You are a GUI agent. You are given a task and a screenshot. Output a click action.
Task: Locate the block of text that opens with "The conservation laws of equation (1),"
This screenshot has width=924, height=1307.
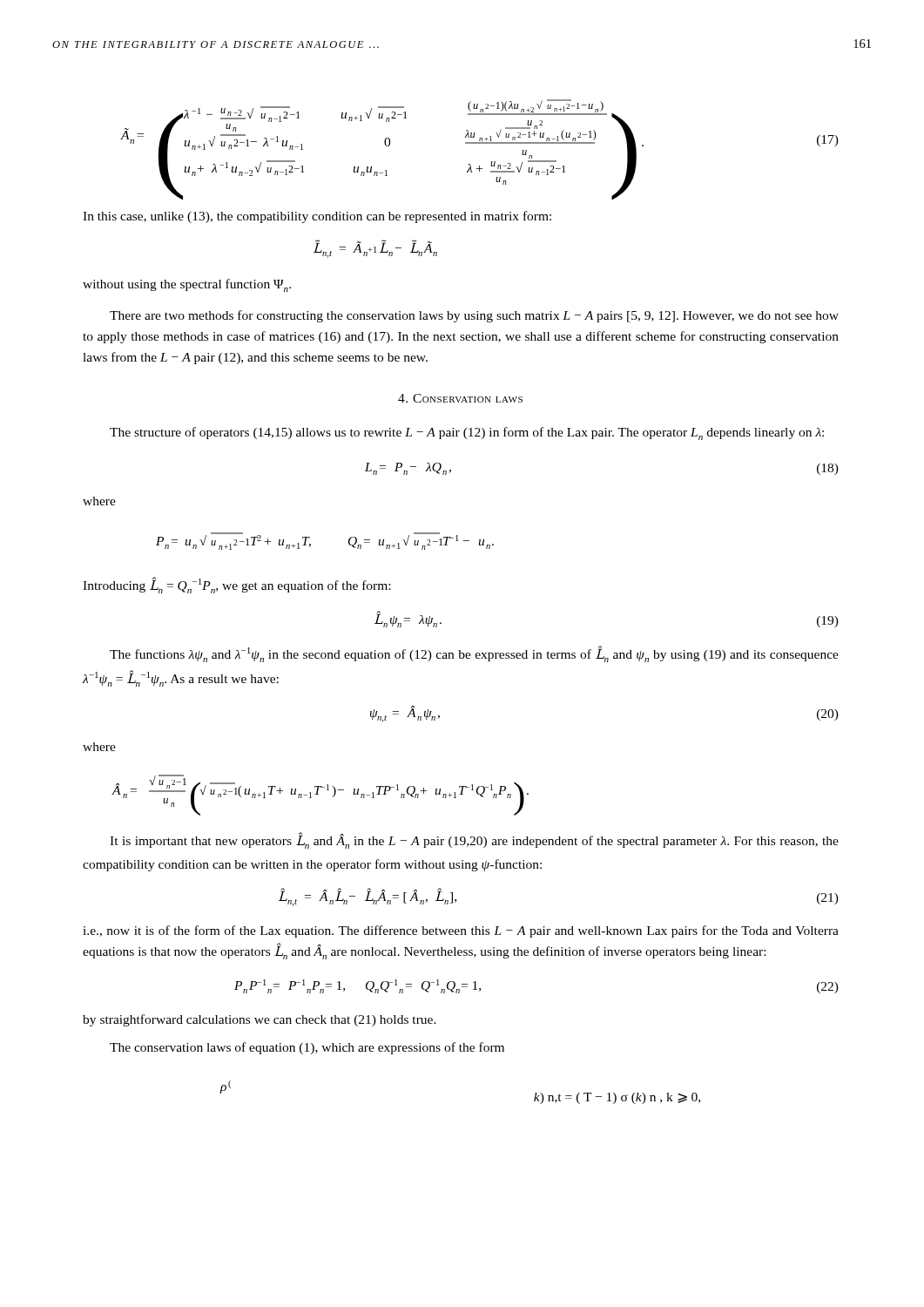(x=307, y=1047)
